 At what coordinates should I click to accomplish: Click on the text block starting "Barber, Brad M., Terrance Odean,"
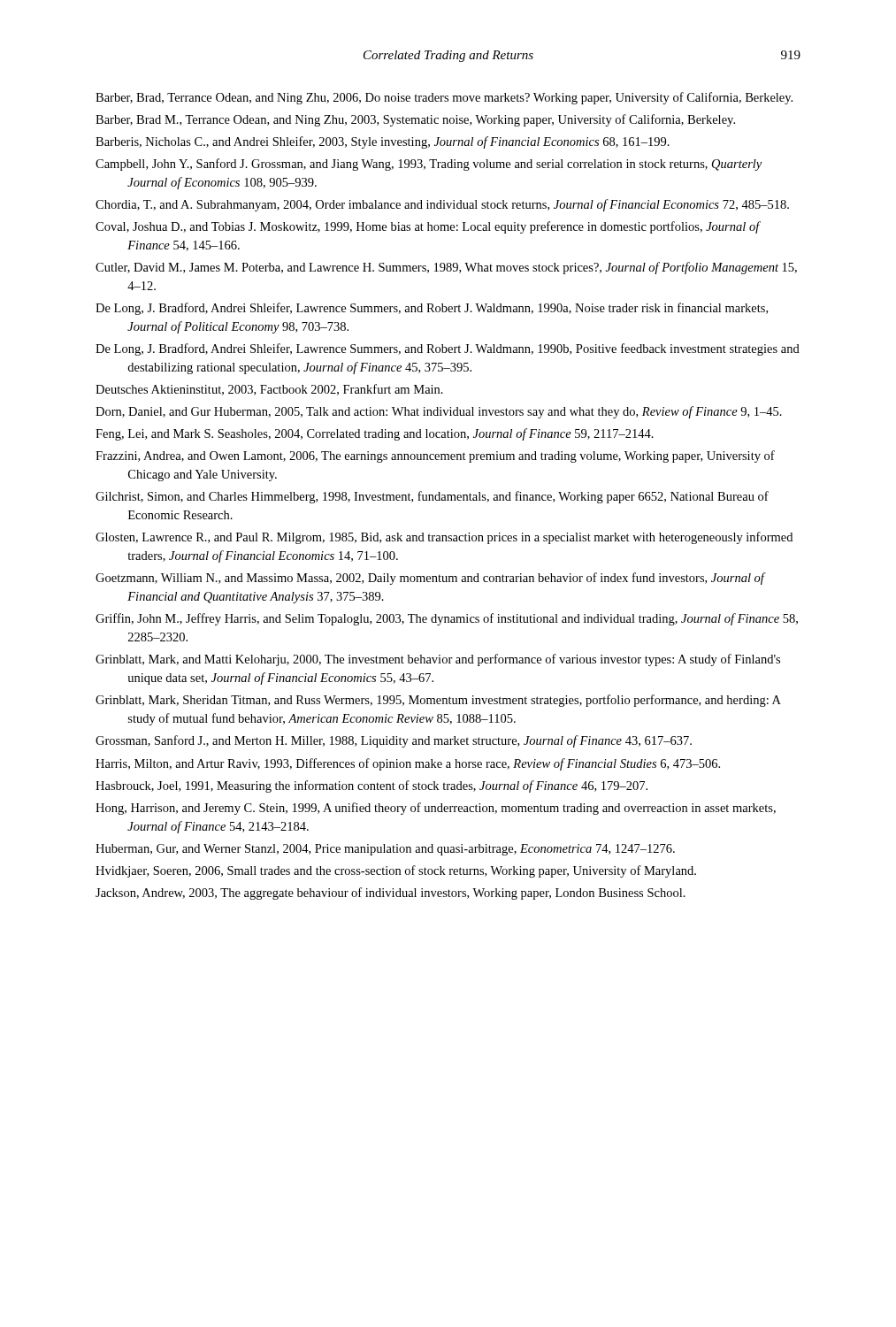(x=416, y=119)
